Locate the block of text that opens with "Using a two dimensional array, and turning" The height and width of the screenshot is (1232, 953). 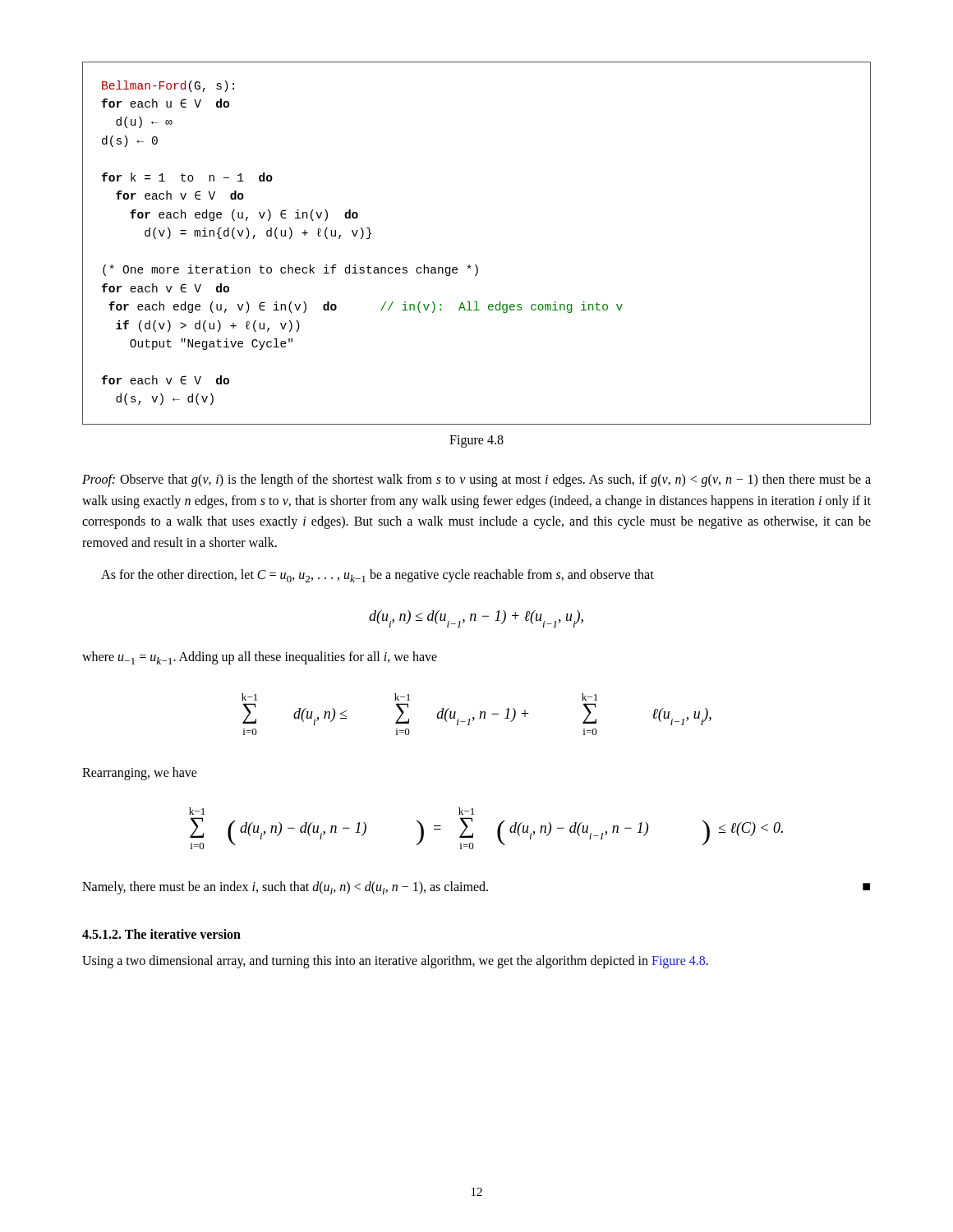tap(395, 961)
